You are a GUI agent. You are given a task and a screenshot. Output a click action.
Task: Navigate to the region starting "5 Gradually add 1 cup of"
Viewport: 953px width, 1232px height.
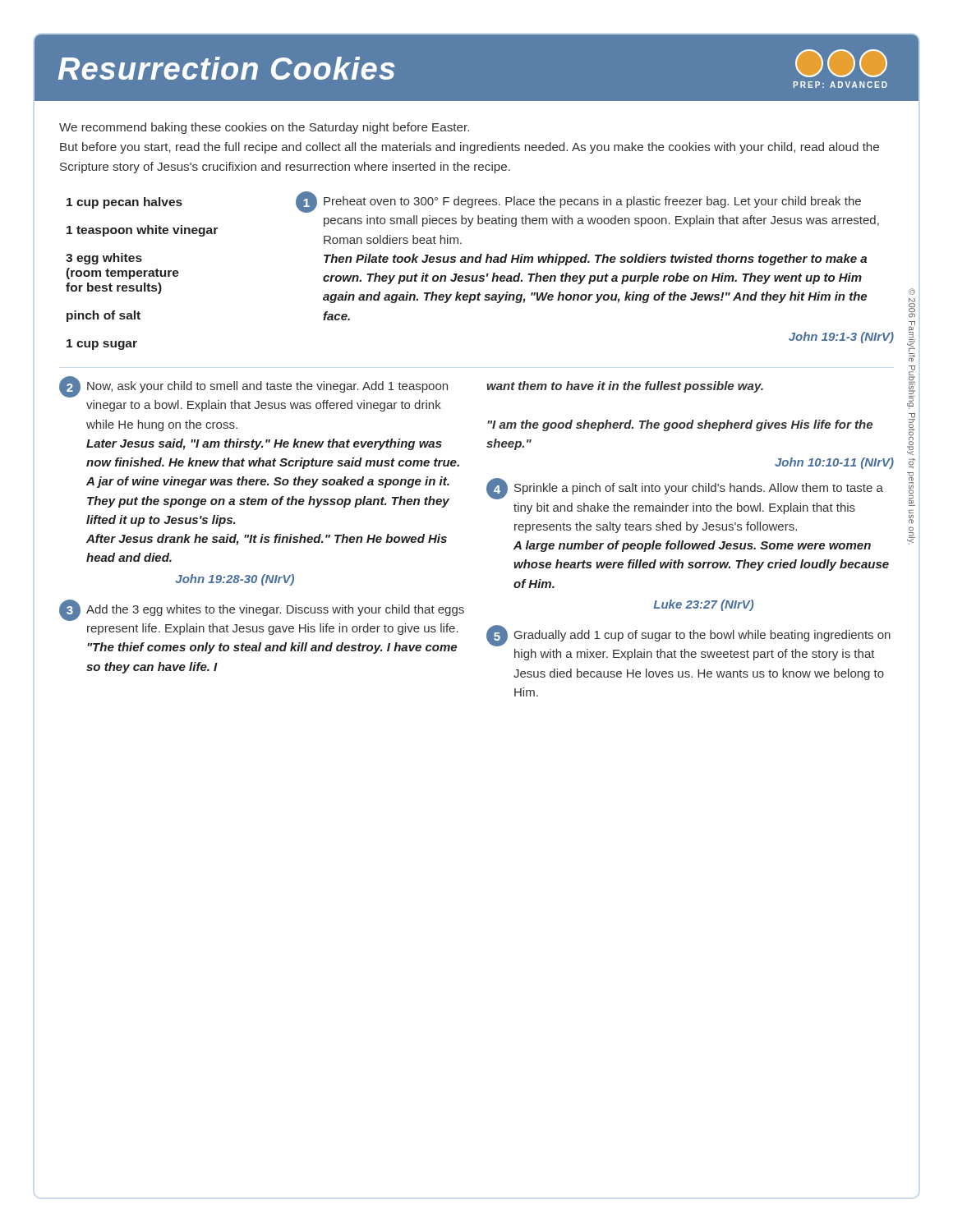[x=690, y=663]
